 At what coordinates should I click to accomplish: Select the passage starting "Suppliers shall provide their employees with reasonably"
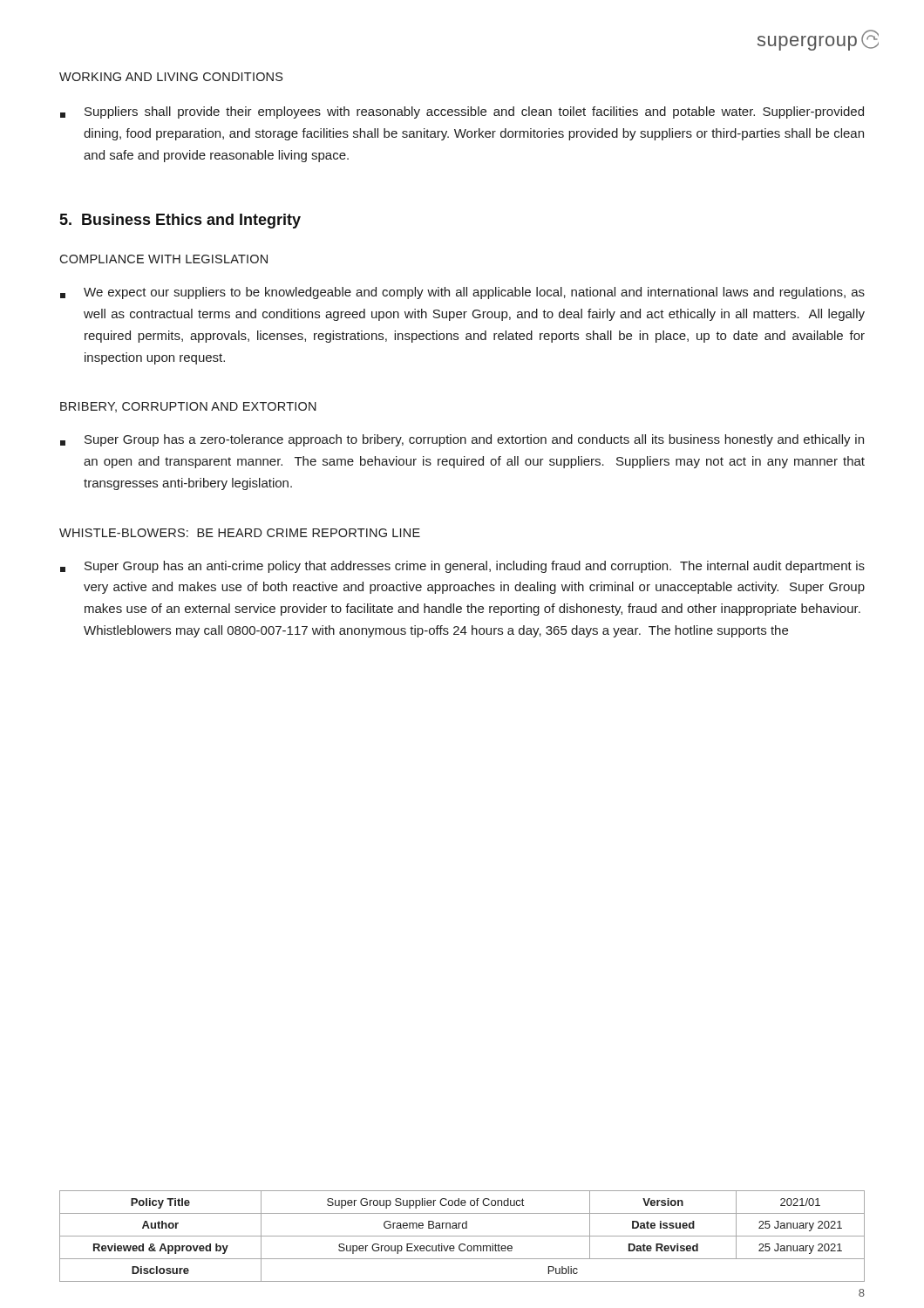[462, 133]
